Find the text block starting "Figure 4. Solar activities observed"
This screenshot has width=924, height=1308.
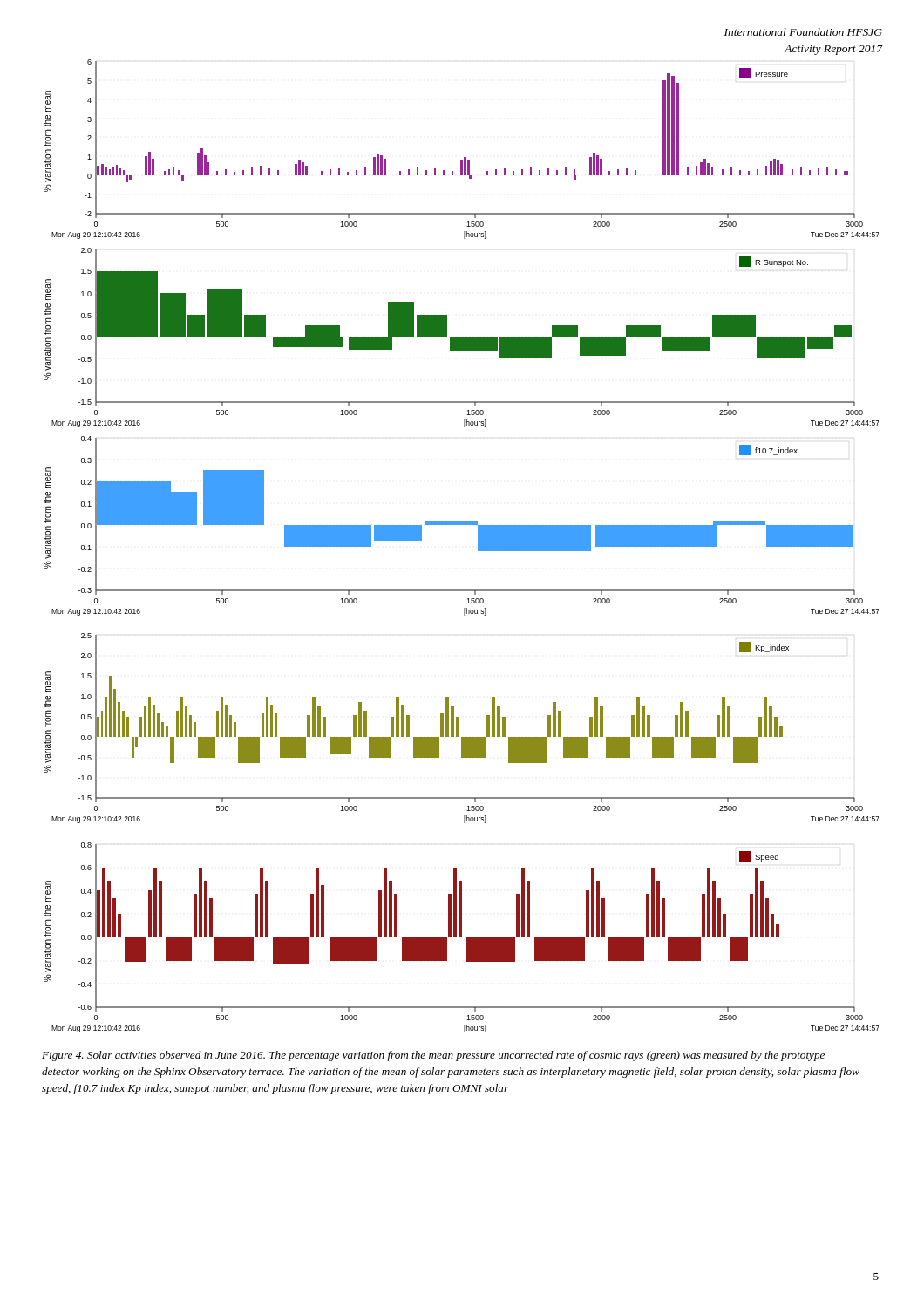coord(451,1071)
